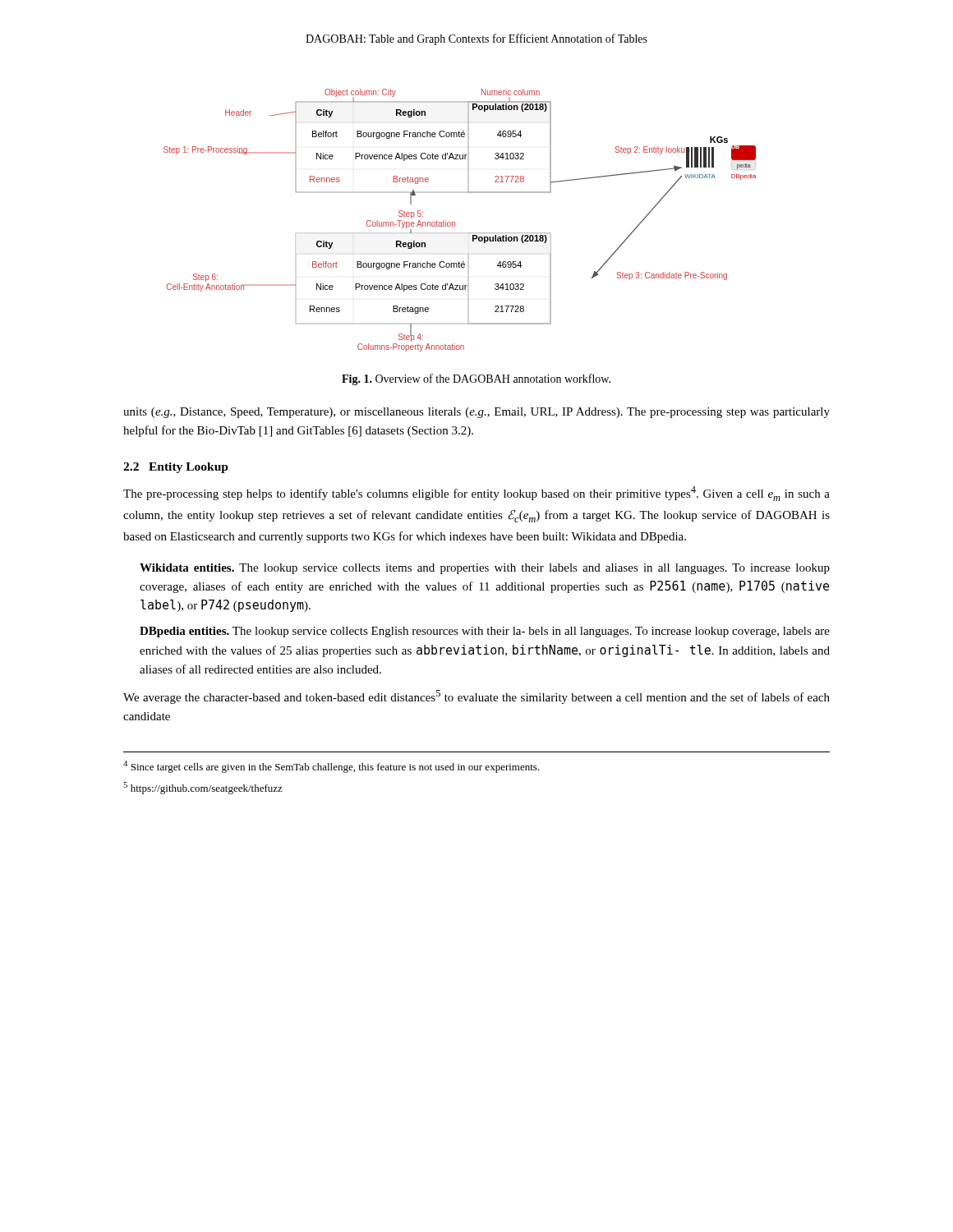Select the flowchart

click(x=476, y=213)
